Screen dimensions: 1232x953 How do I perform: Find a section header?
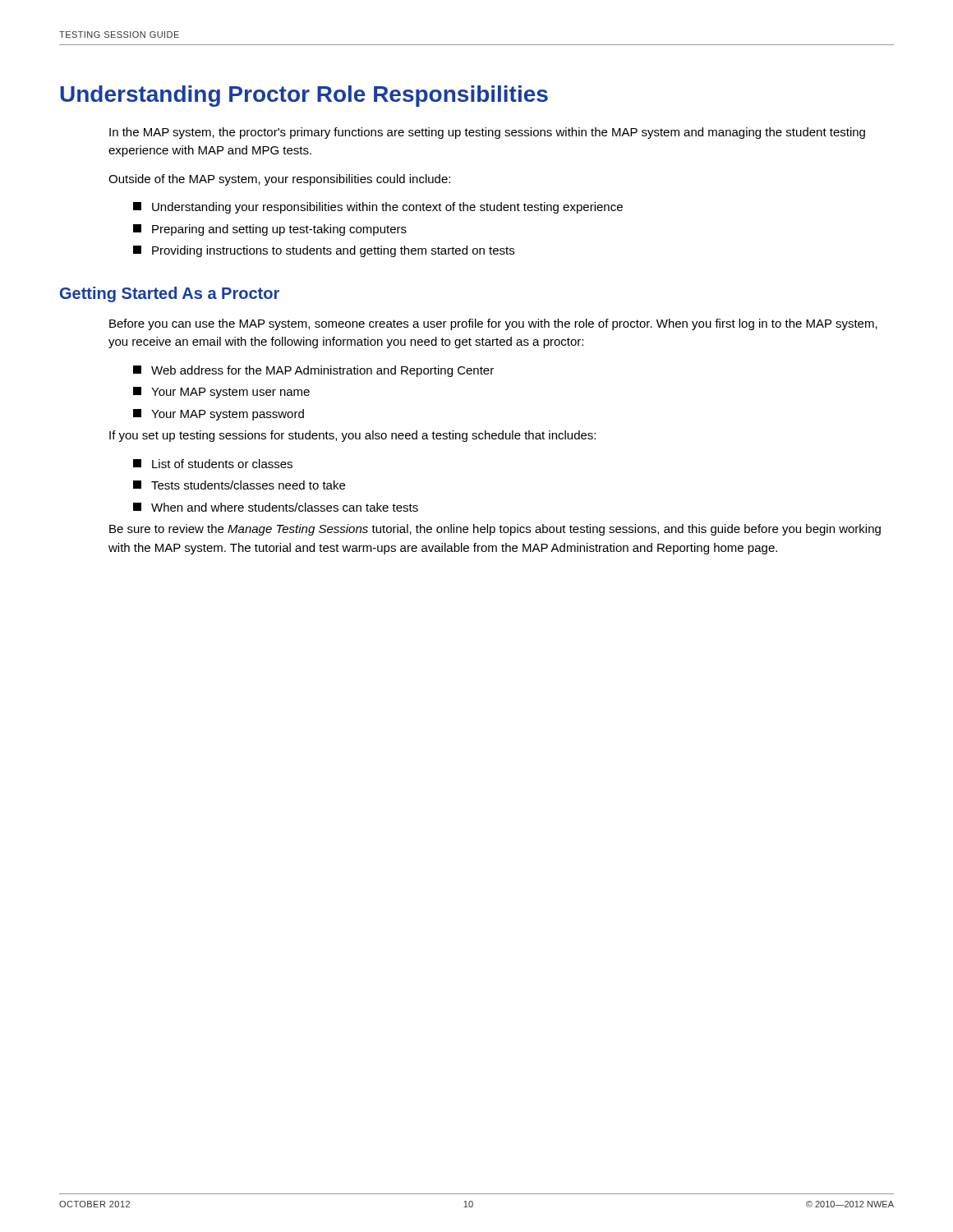point(169,293)
